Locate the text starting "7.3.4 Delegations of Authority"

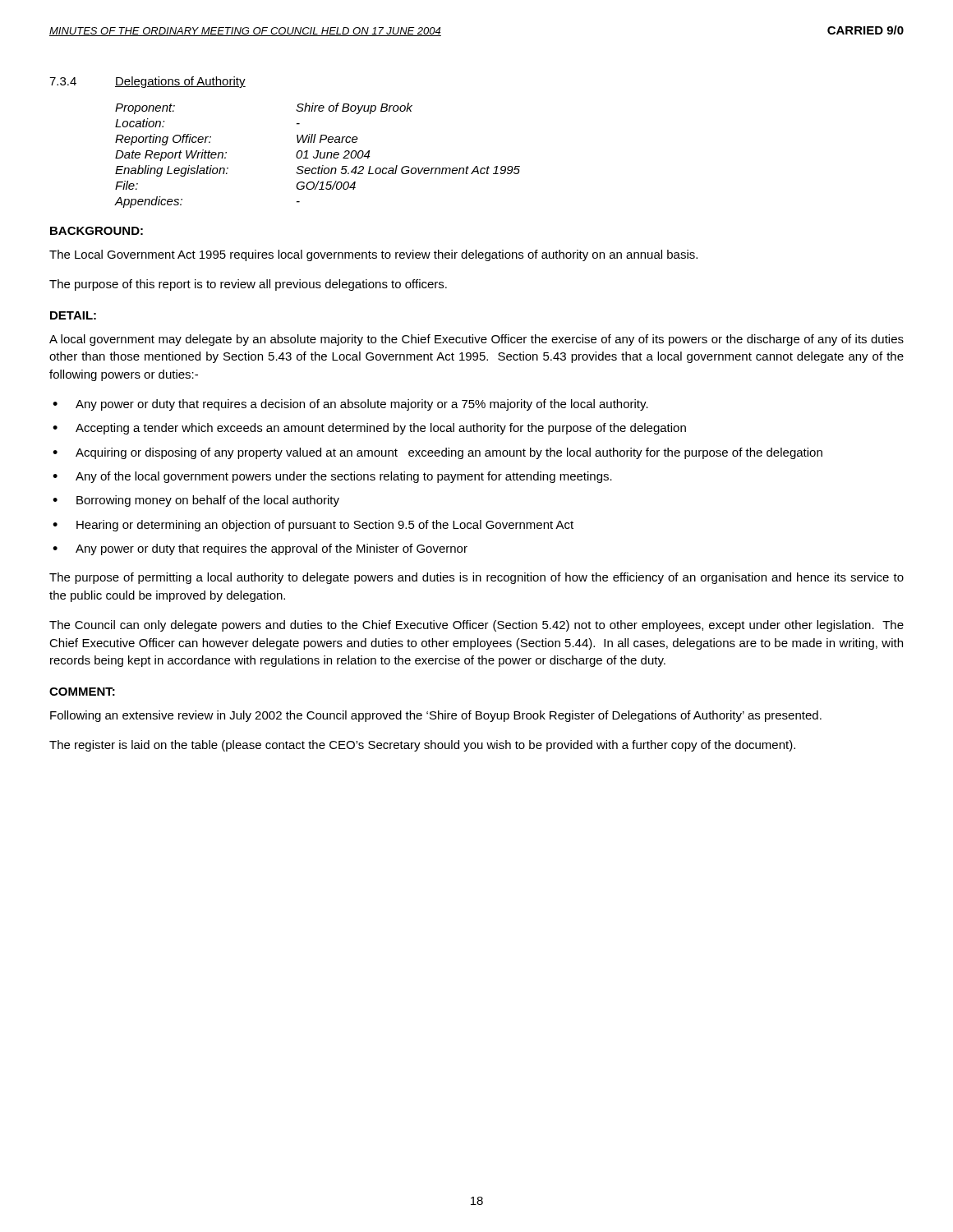[x=147, y=81]
